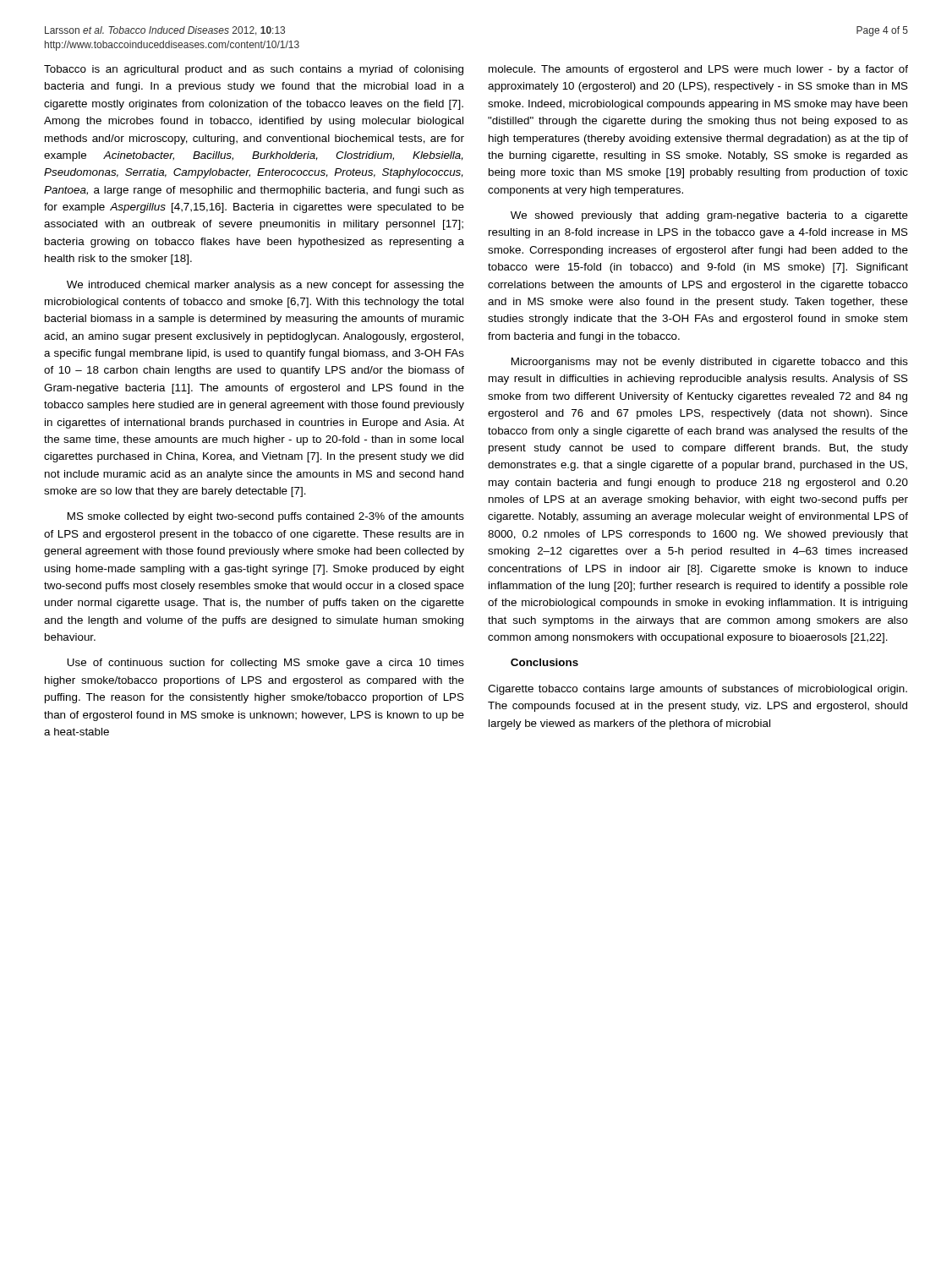Where is the passage that starts "MS smoke collected by"?
This screenshot has width=952, height=1268.
coord(254,577)
